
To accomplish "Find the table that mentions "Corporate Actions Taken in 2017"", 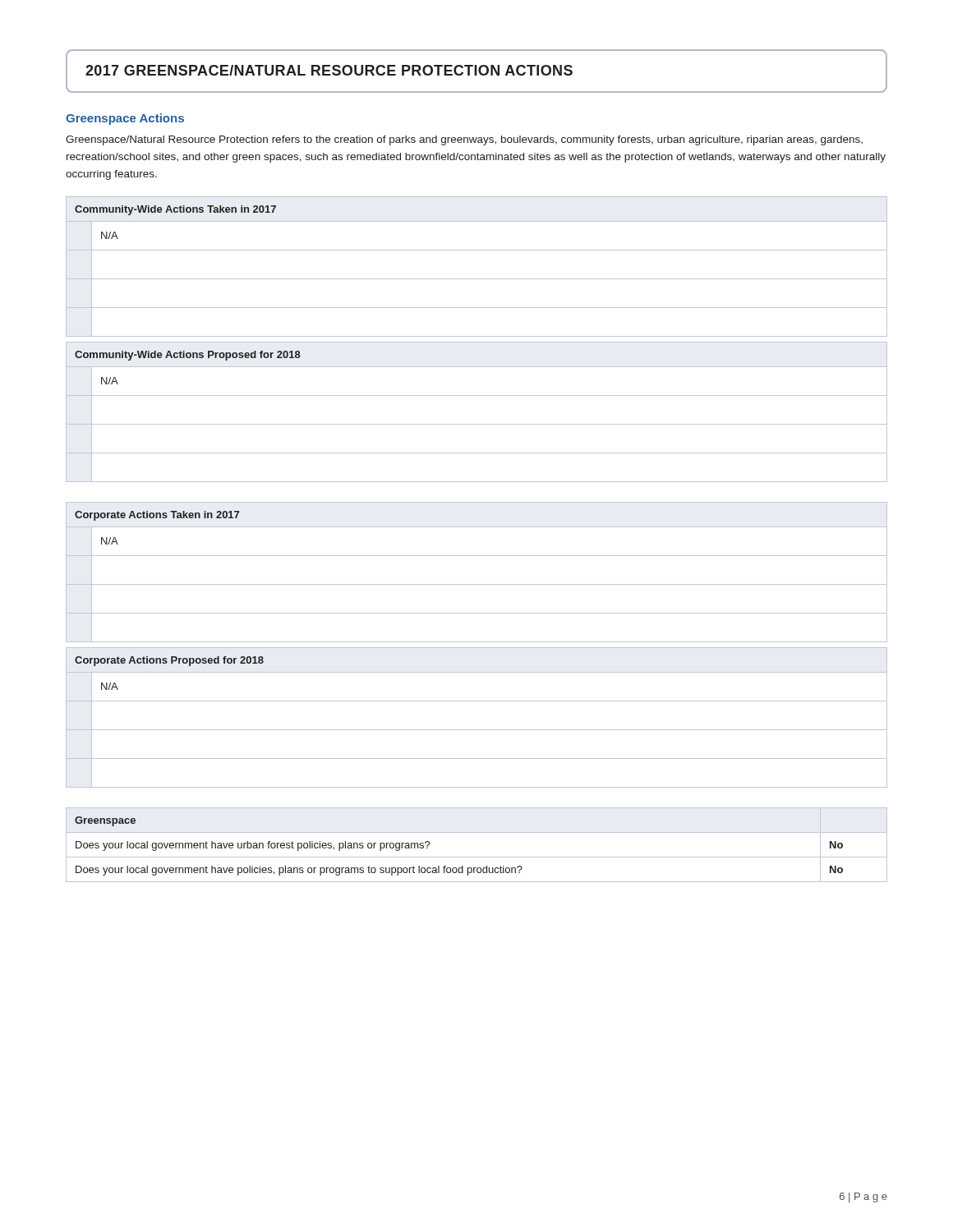I will pos(476,572).
